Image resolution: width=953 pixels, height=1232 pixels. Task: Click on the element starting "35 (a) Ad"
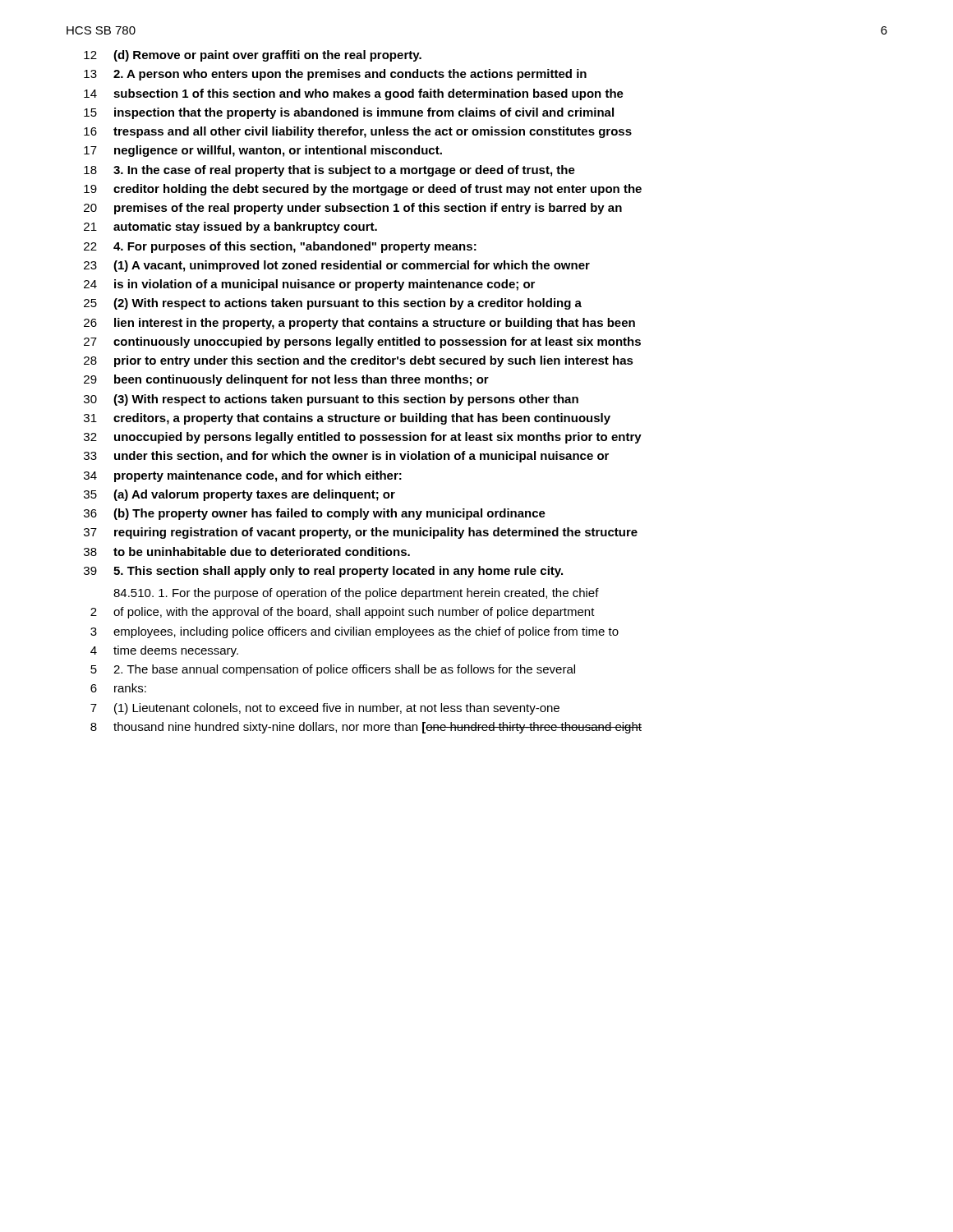pyautogui.click(x=239, y=495)
